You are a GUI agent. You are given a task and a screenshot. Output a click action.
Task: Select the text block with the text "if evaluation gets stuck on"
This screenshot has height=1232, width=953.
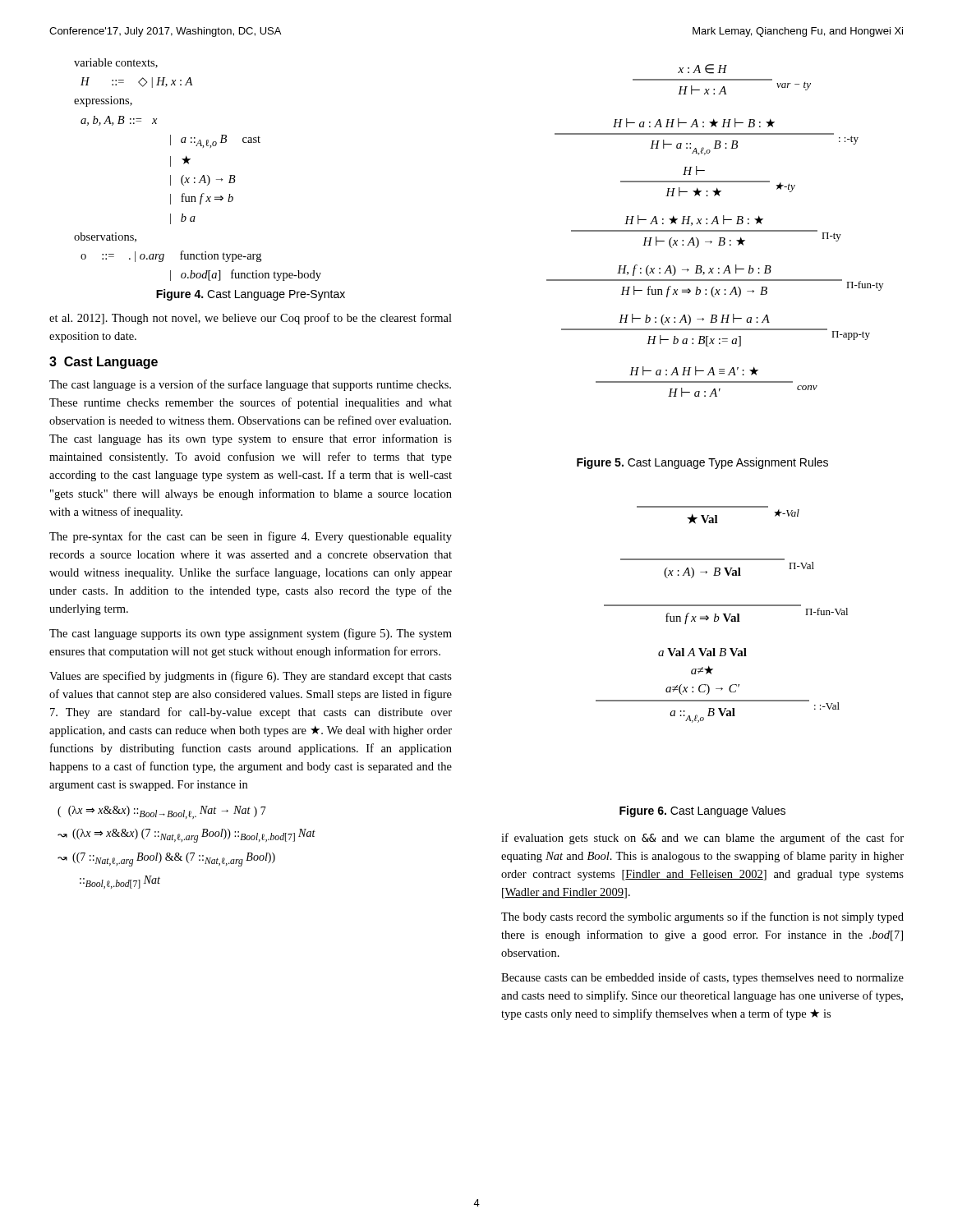[x=702, y=865]
